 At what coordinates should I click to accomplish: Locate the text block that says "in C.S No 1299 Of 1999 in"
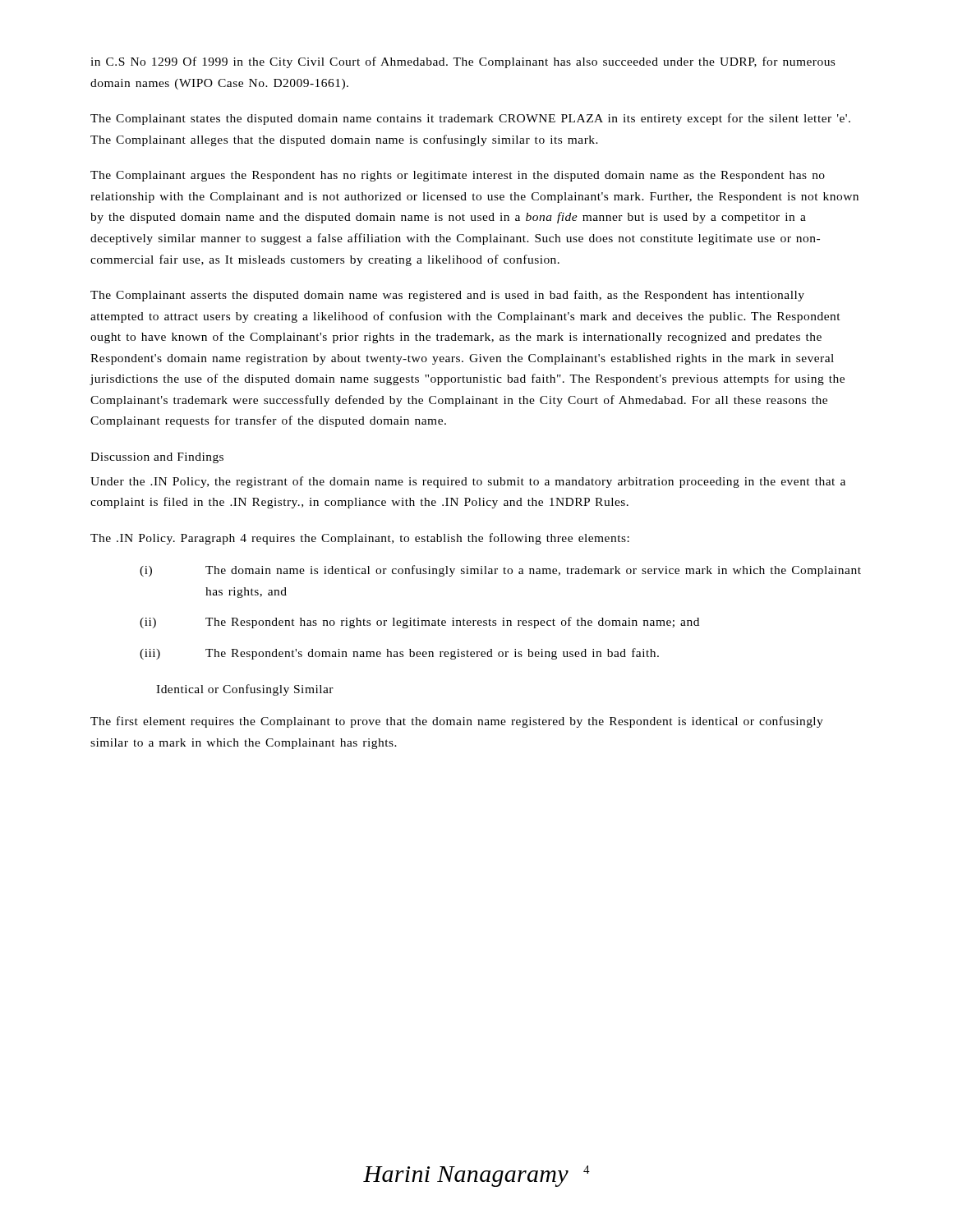(463, 72)
